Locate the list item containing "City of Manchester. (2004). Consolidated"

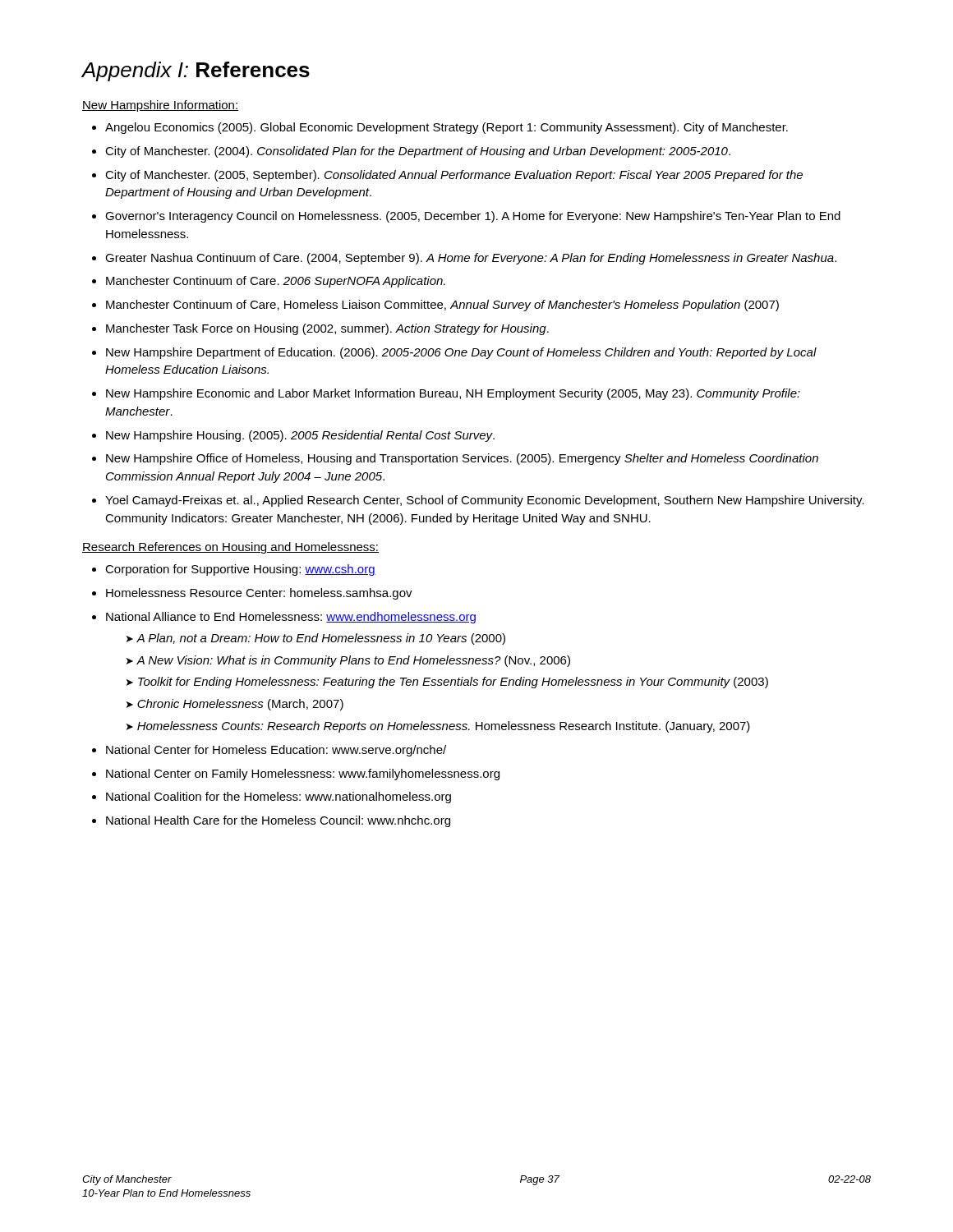[418, 151]
